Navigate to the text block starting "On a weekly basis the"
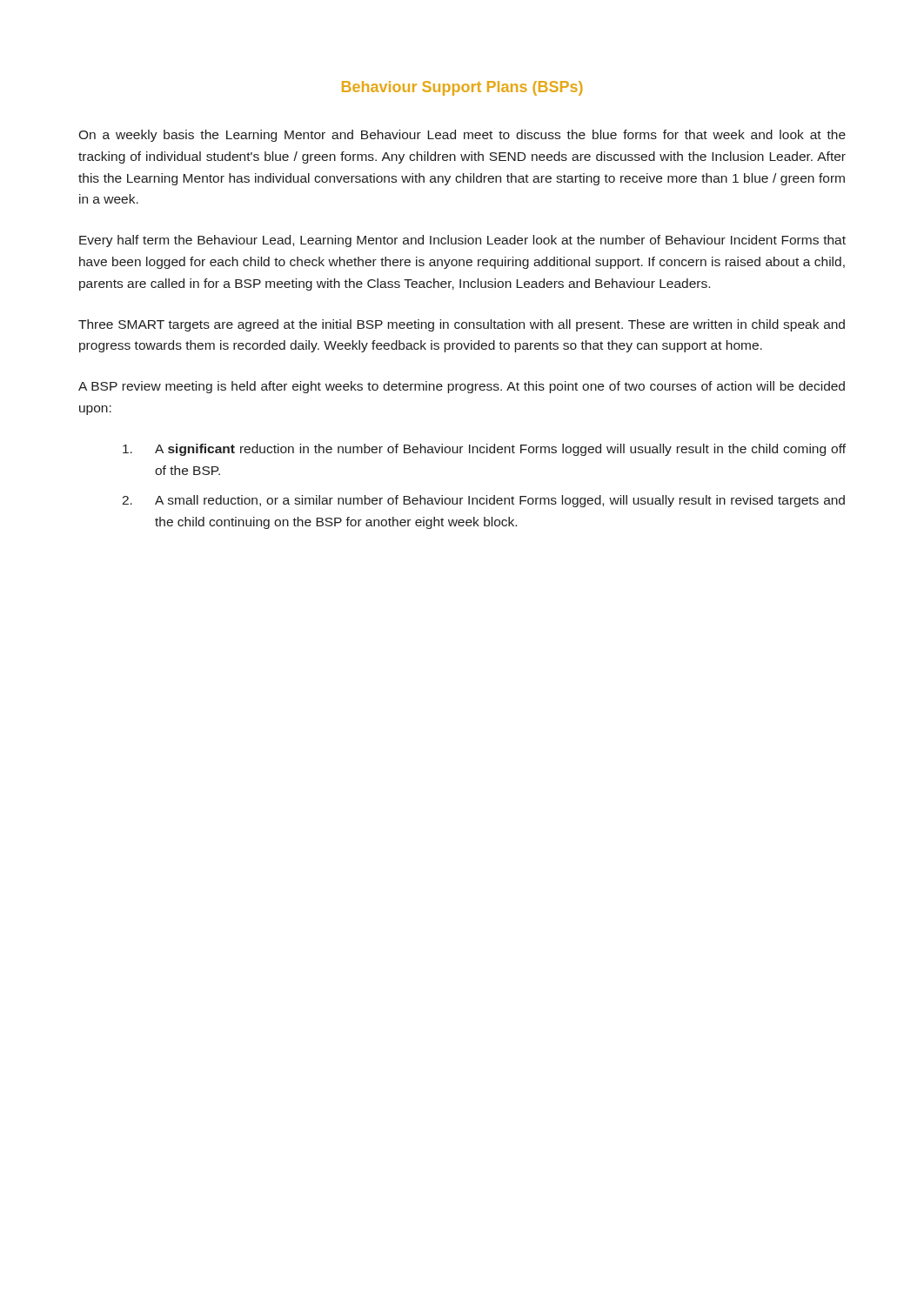The height and width of the screenshot is (1305, 924). [462, 167]
